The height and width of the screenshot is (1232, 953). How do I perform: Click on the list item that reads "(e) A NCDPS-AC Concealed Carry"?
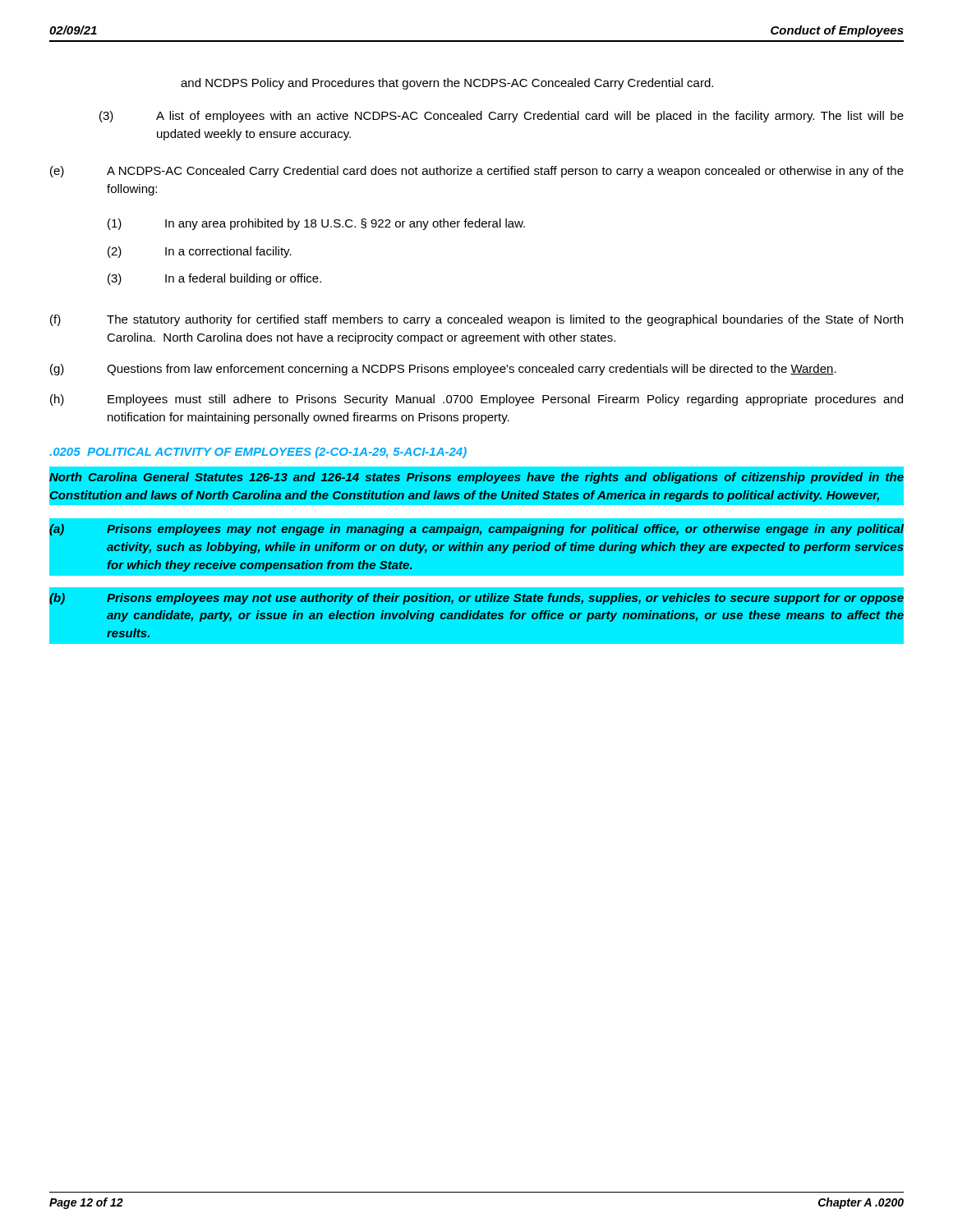476,230
